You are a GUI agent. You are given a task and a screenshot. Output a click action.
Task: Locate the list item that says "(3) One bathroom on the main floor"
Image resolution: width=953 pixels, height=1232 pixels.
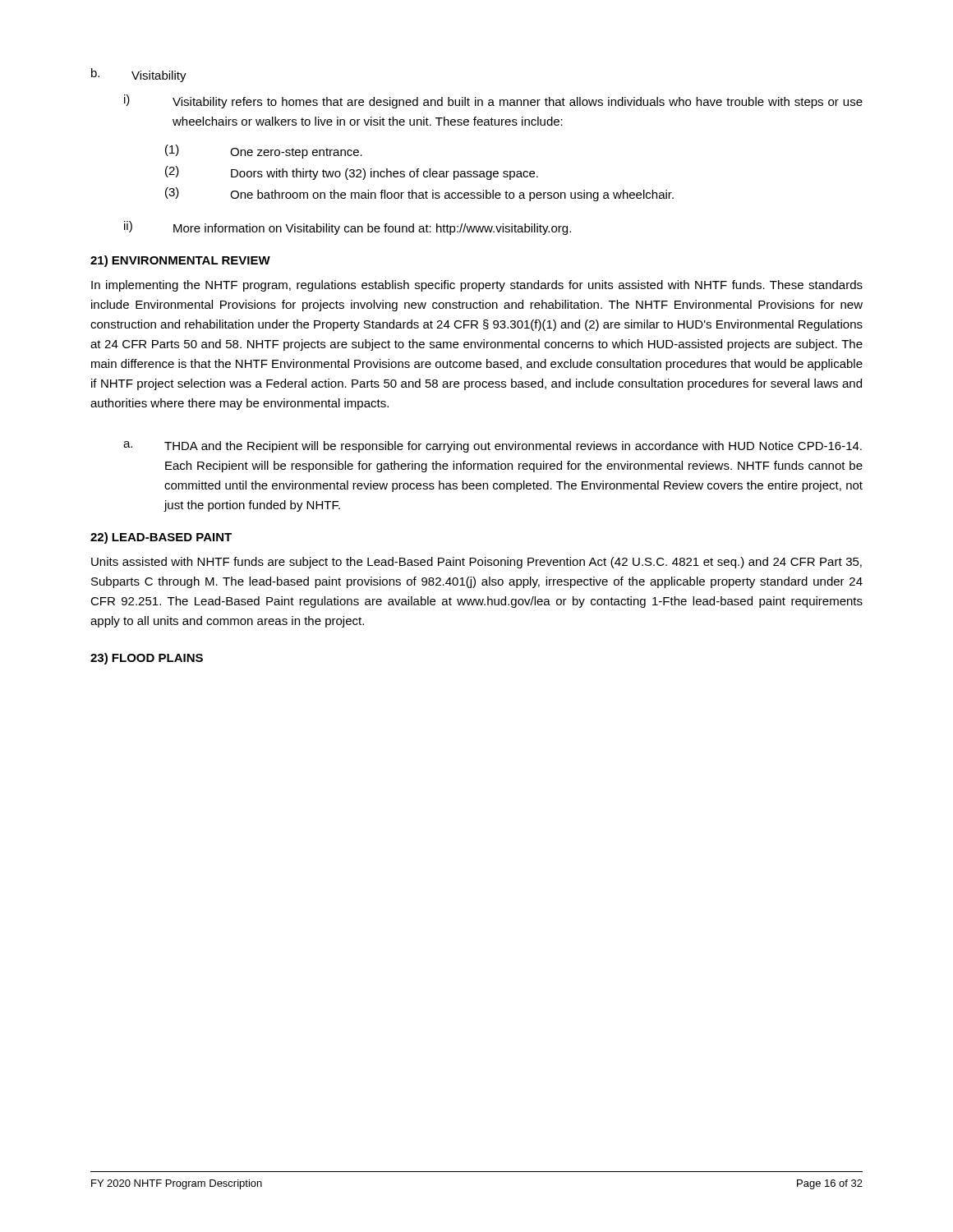tap(476, 195)
